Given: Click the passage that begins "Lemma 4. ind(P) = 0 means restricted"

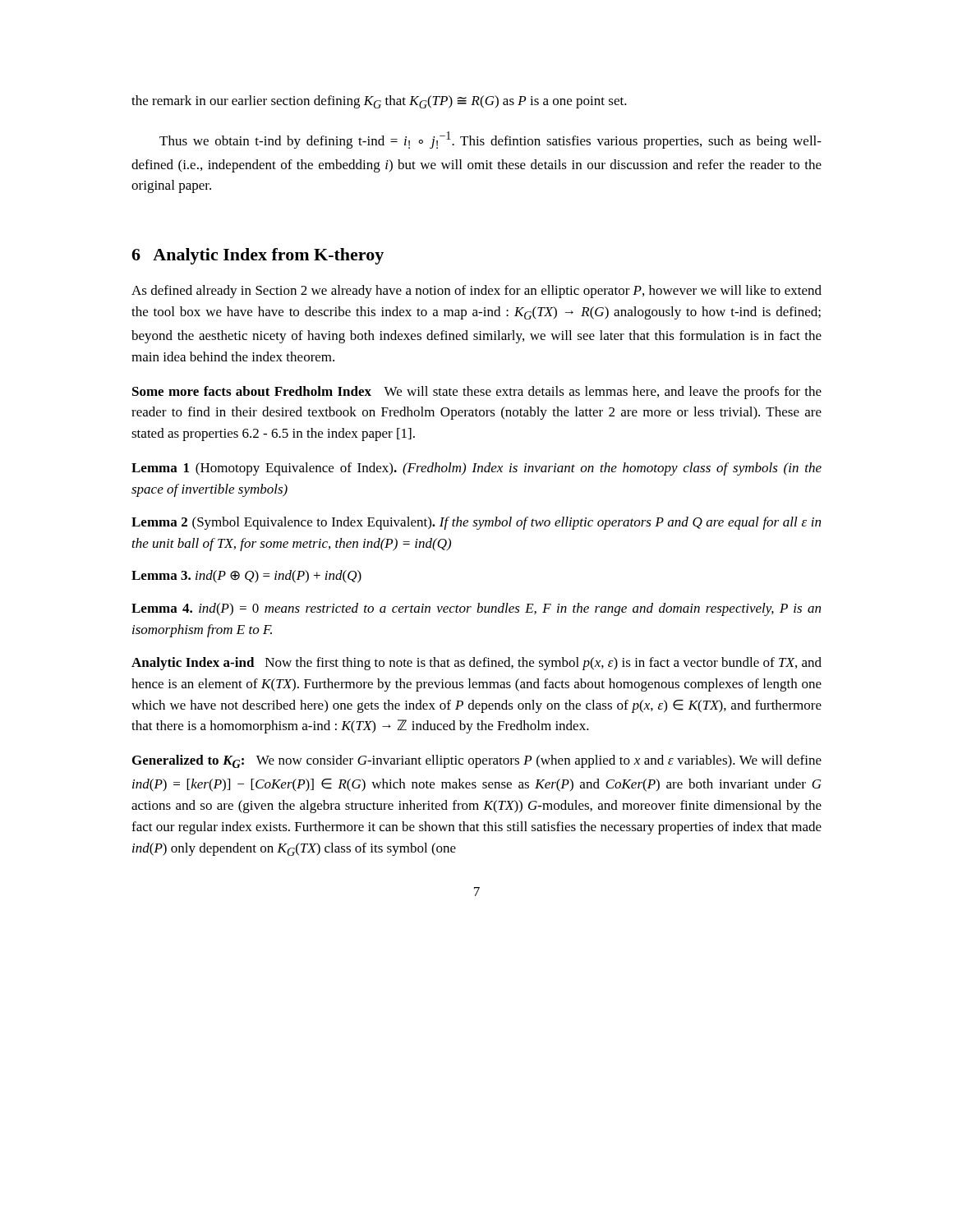Looking at the screenshot, I should click(476, 619).
